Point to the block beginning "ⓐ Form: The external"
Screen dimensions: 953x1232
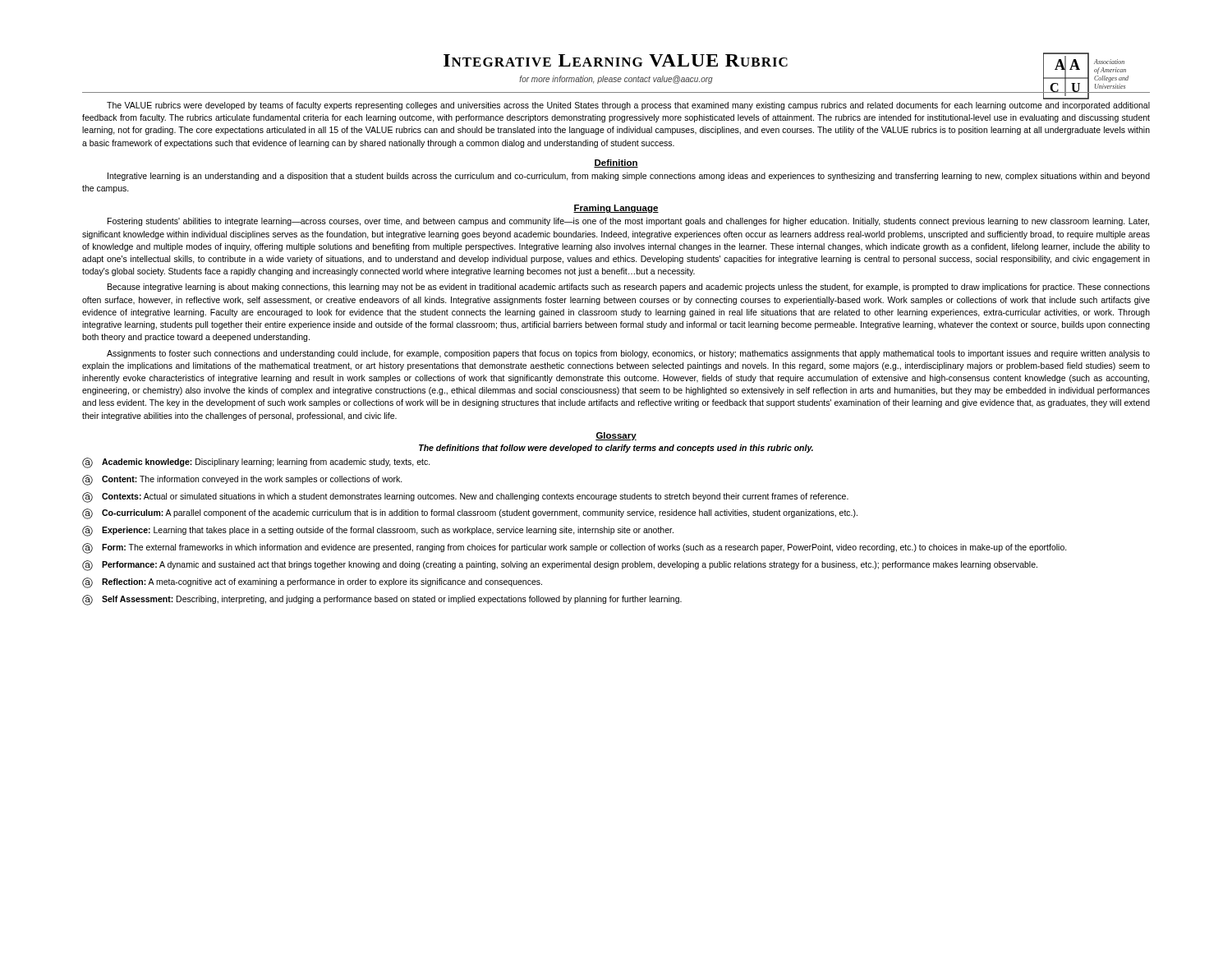tap(616, 549)
